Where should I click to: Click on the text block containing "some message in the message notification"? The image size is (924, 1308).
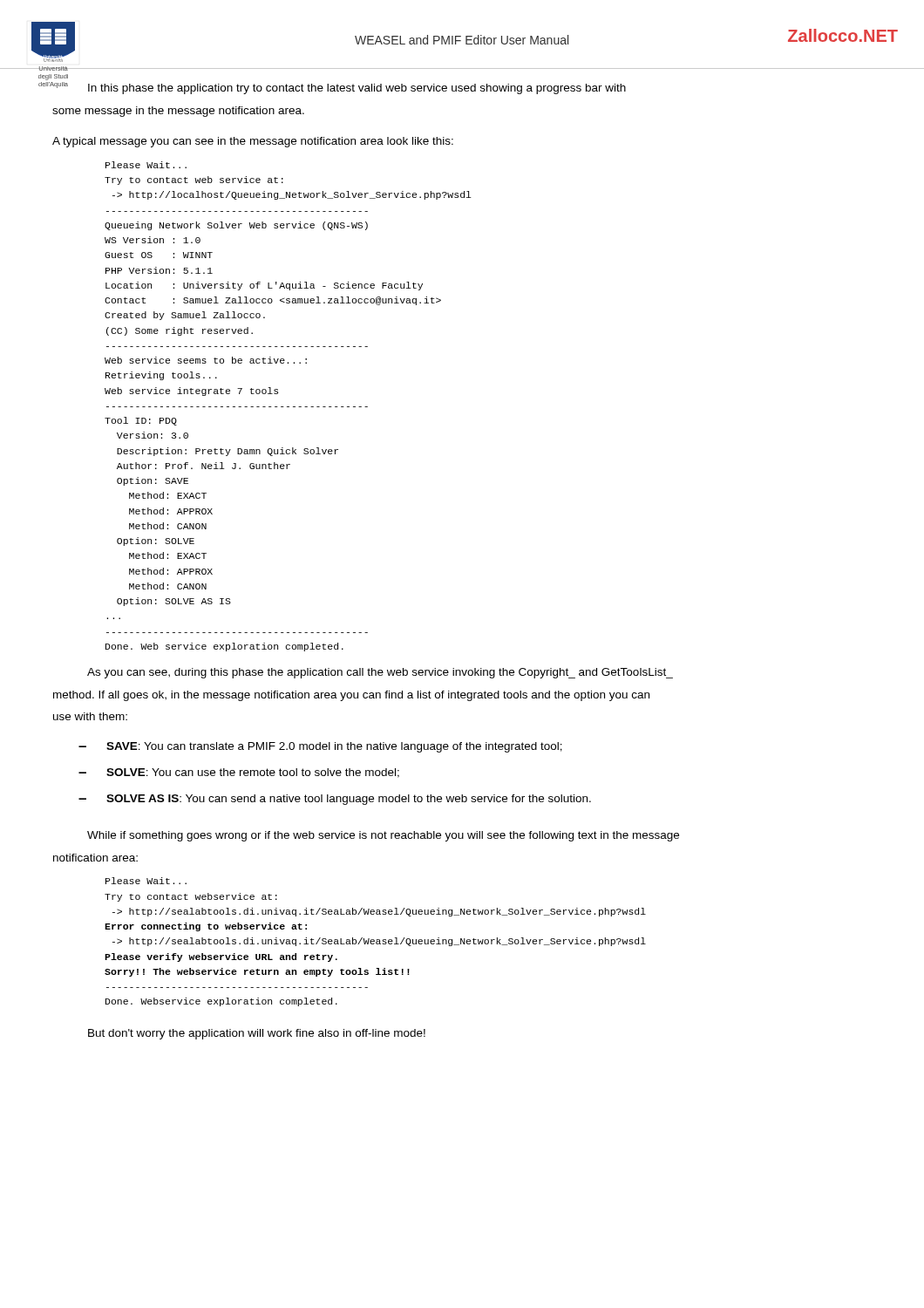click(x=179, y=110)
